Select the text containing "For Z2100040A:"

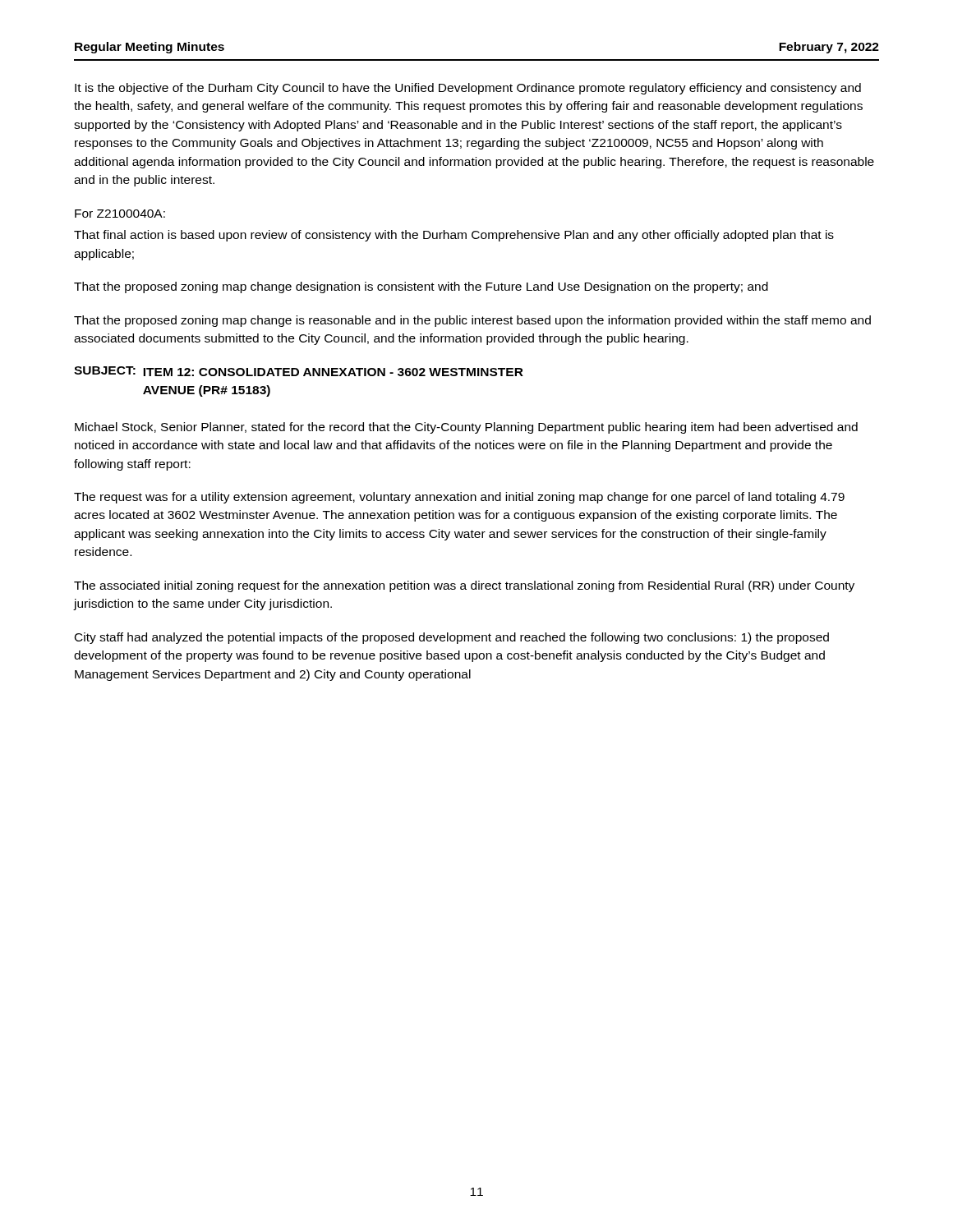click(x=120, y=213)
